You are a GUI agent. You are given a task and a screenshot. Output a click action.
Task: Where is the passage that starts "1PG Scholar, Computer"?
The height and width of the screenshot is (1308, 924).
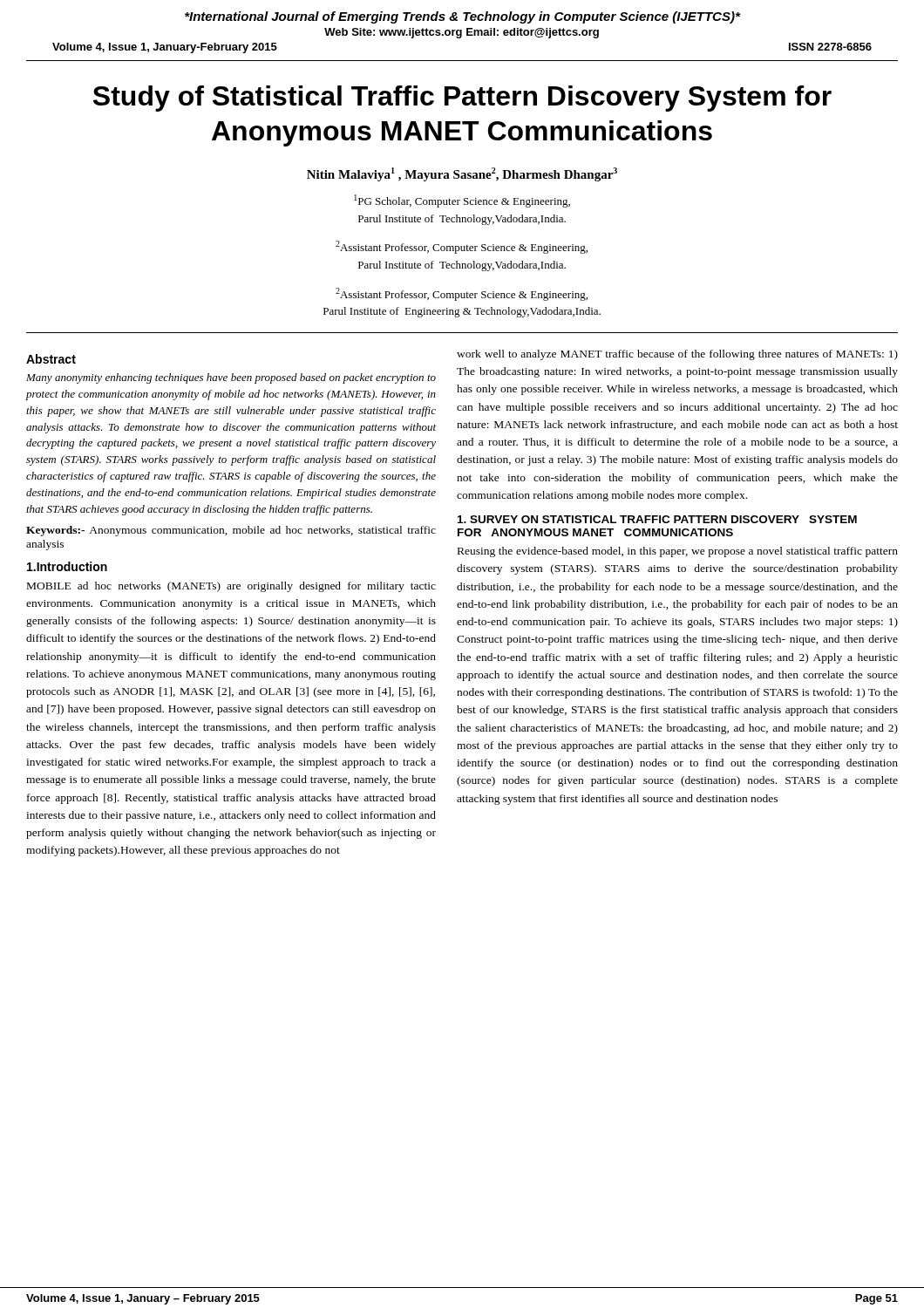(x=462, y=209)
